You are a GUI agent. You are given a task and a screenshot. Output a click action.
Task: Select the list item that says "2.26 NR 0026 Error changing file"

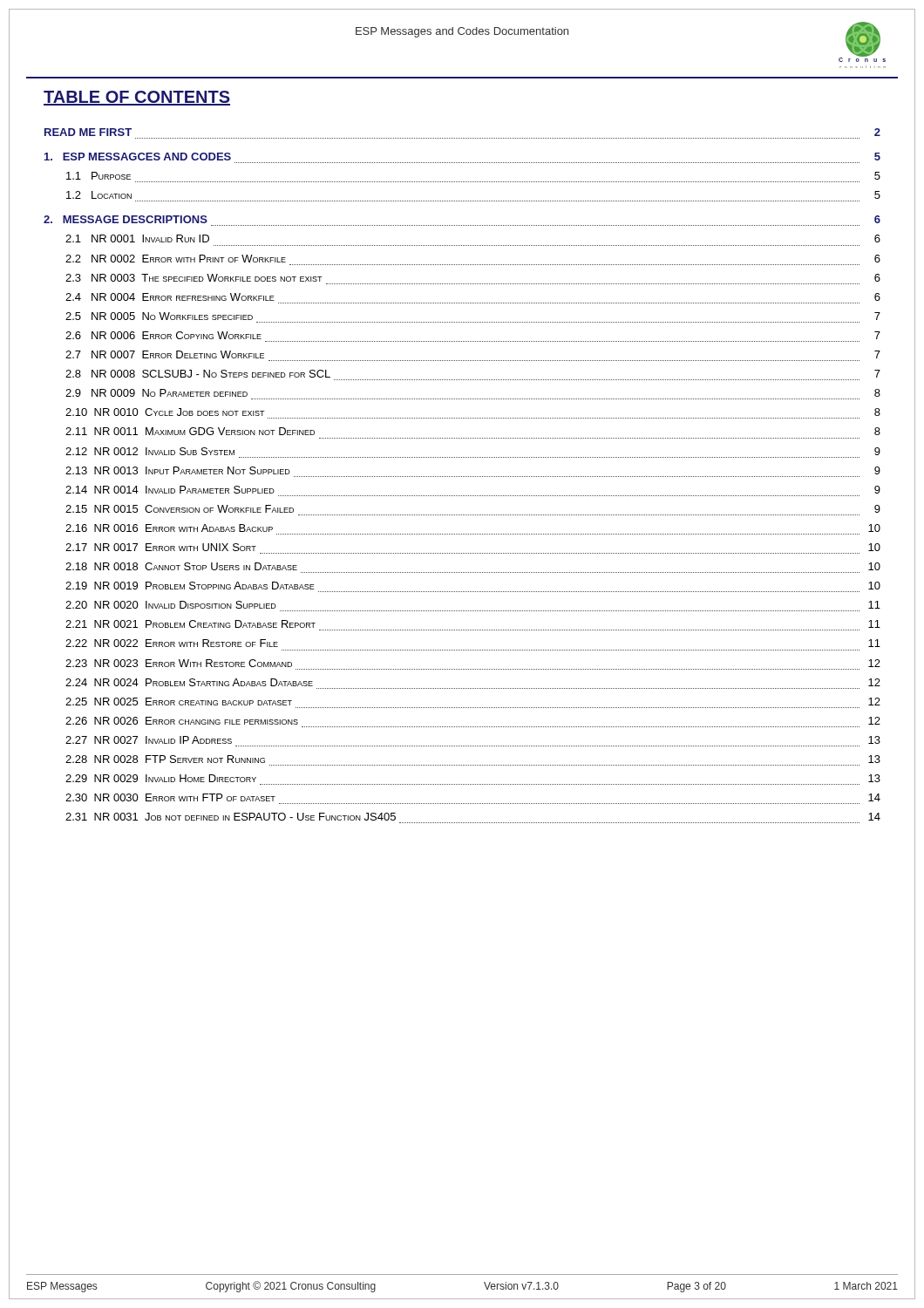[473, 721]
